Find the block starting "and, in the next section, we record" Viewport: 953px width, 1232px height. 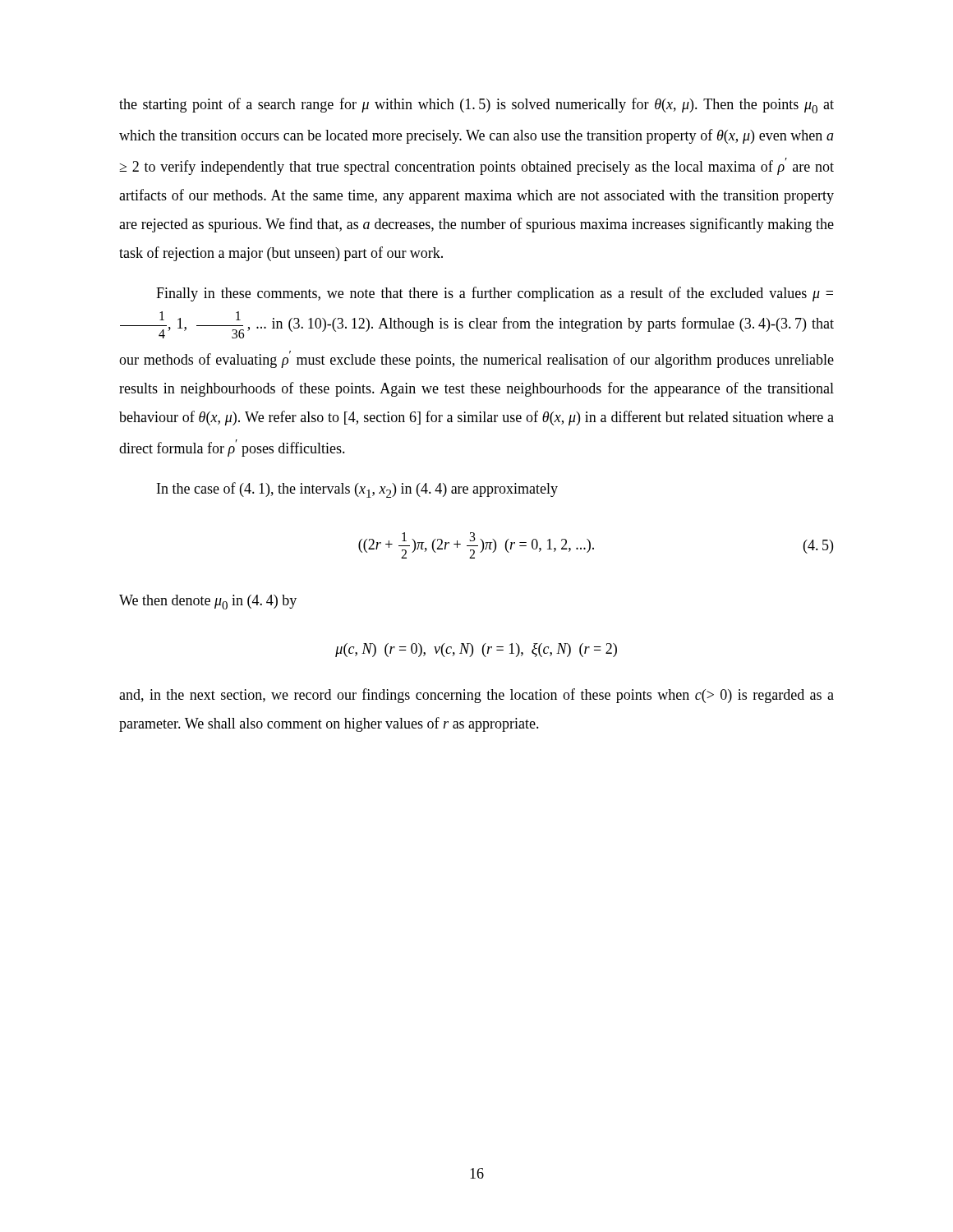pos(476,710)
